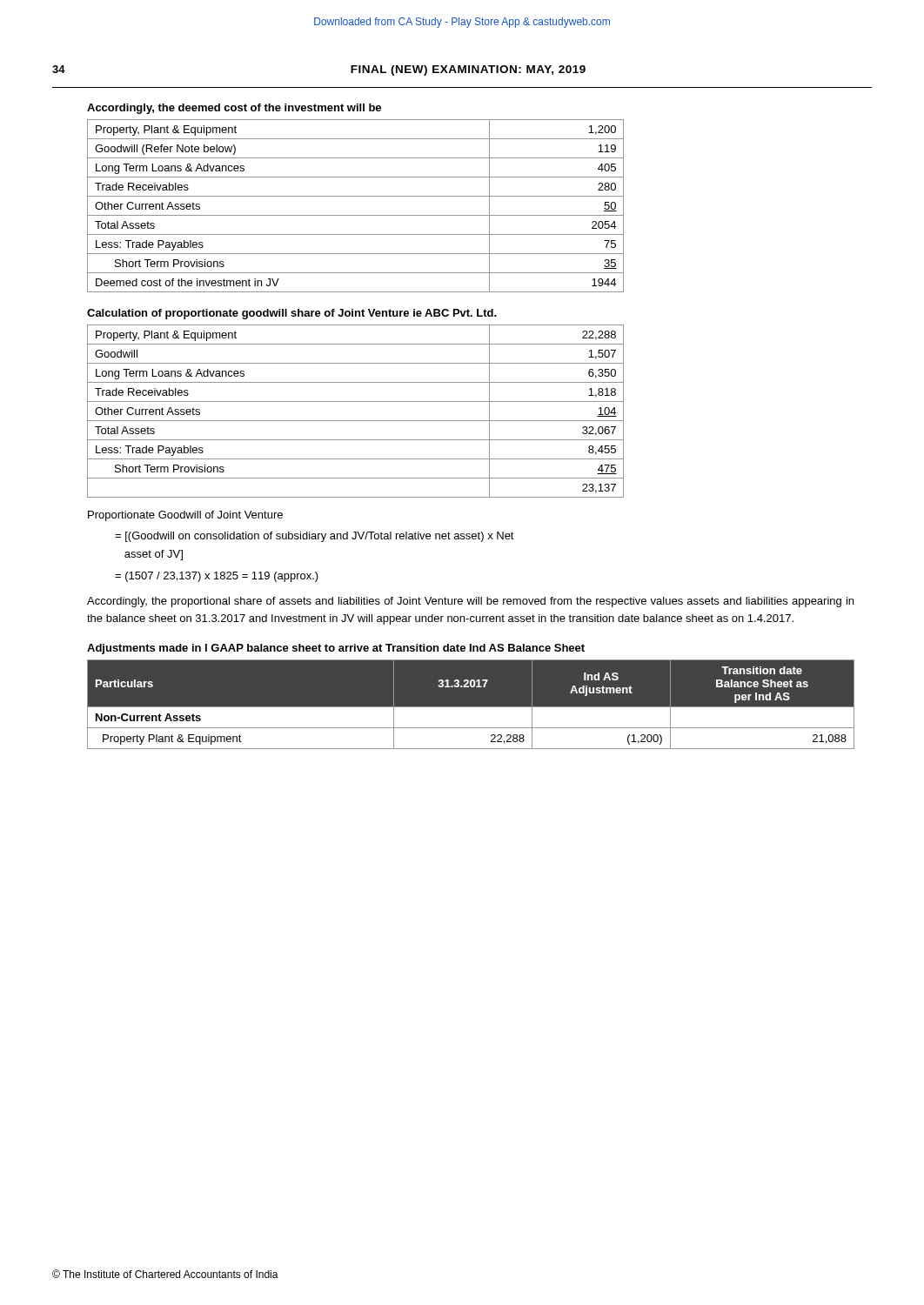
Task: Locate the section header that opens with "Calculation of proportionate goodwill share"
Action: (x=292, y=313)
